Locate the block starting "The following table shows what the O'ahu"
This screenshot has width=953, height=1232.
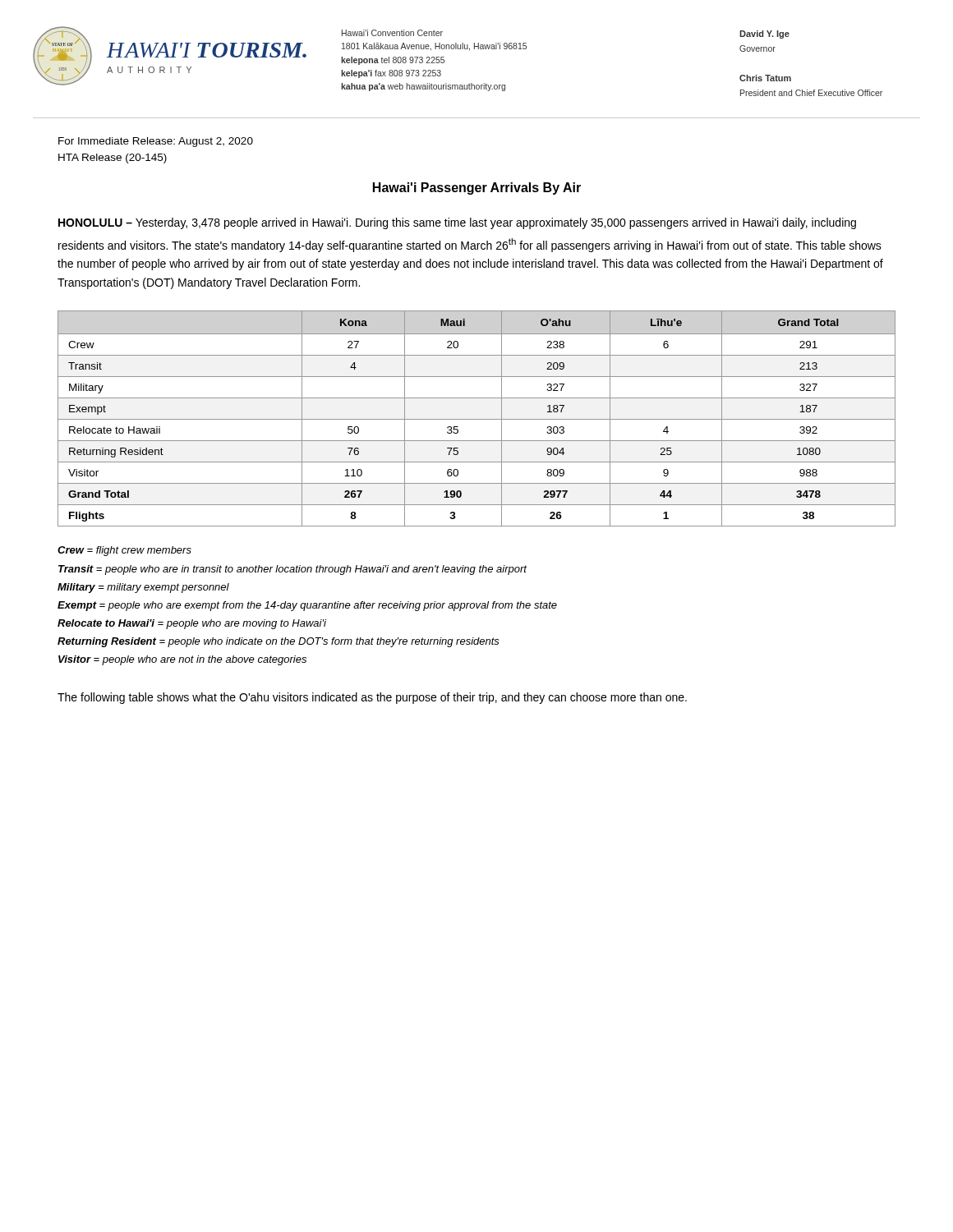coord(373,697)
